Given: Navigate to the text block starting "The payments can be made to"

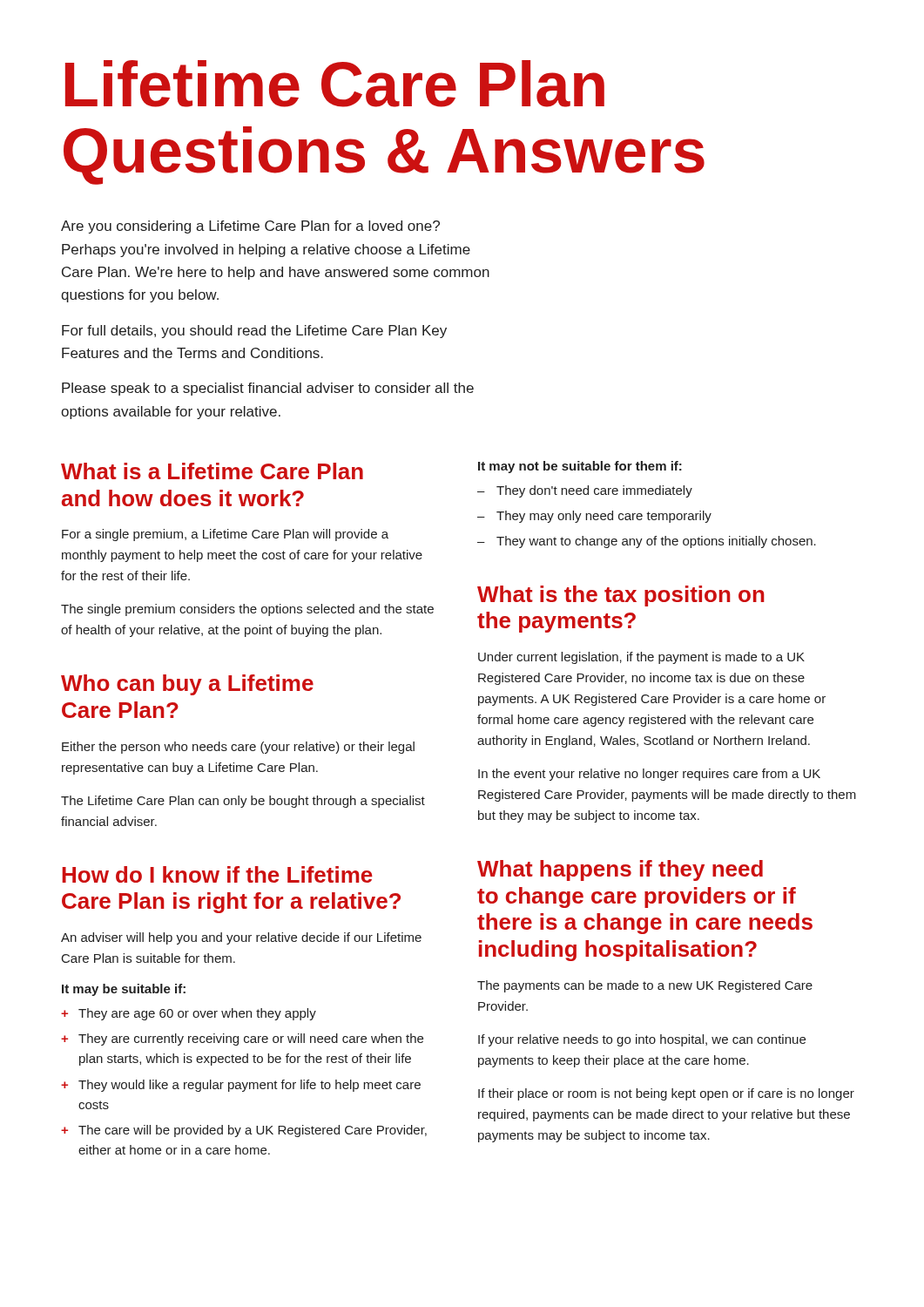Looking at the screenshot, I should coord(645,995).
